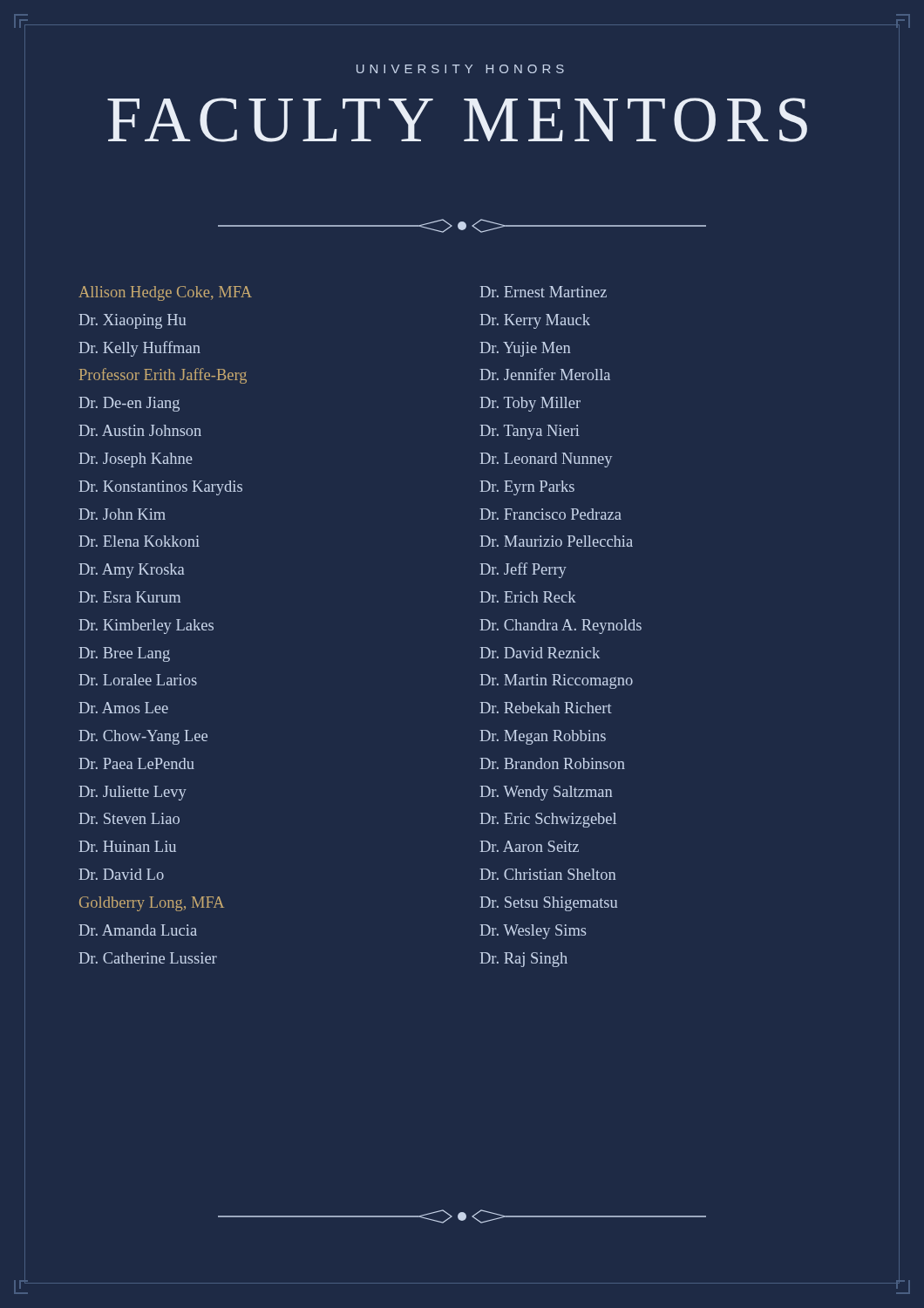Image resolution: width=924 pixels, height=1308 pixels.
Task: Locate the list item with the text "Dr. Raj Singh"
Action: tap(524, 958)
